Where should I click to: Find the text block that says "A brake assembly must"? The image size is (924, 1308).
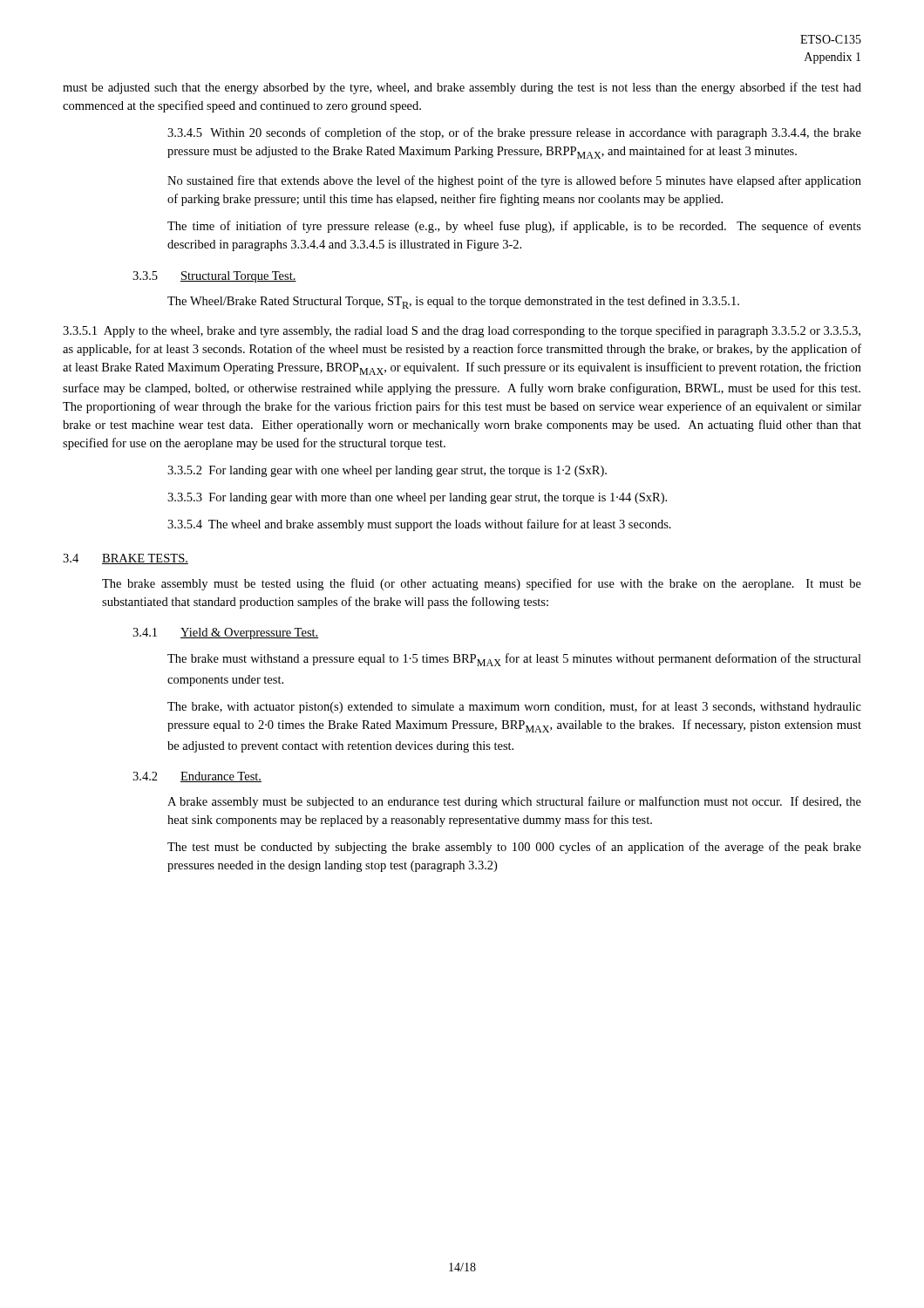click(514, 811)
